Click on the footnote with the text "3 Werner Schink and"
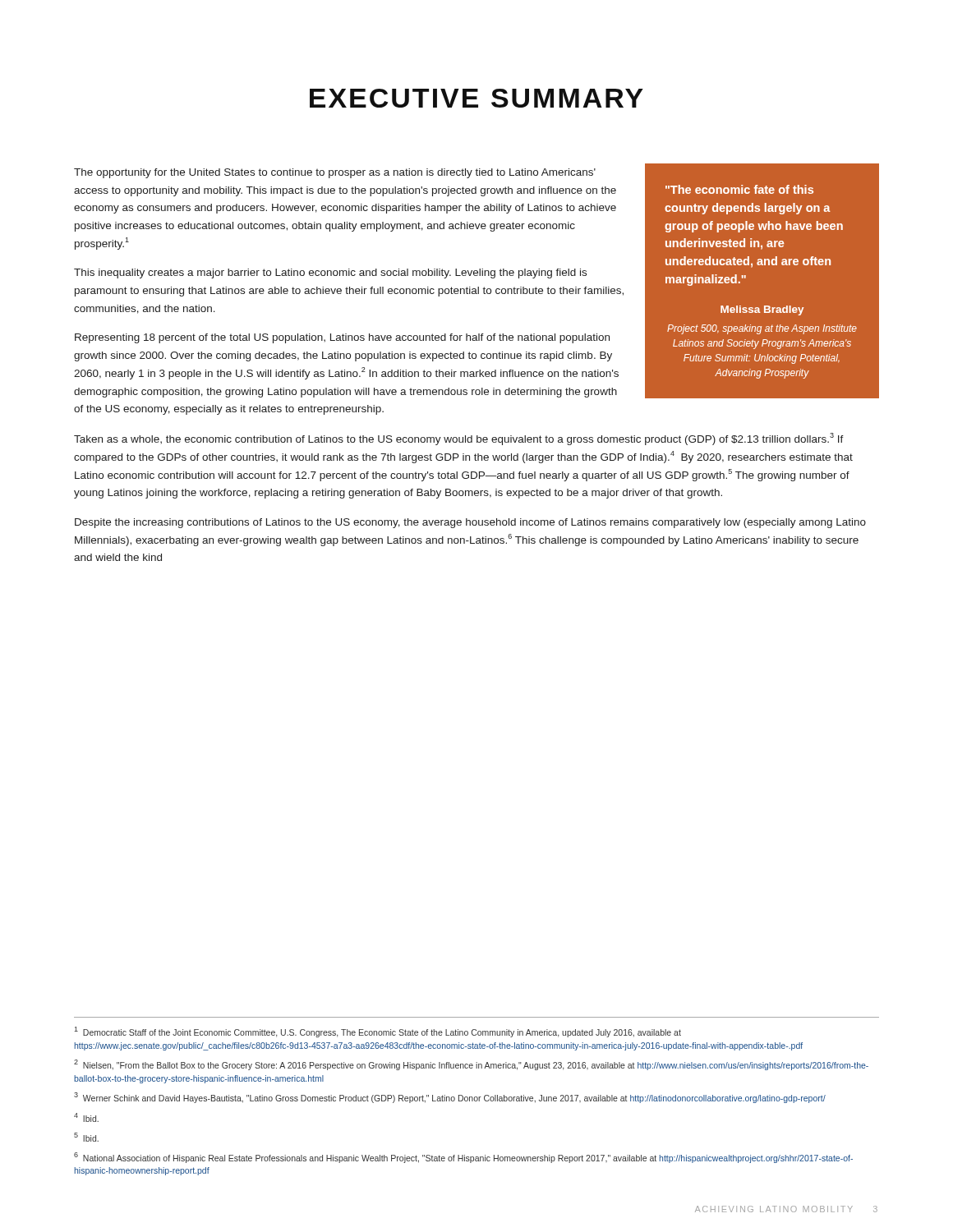 [x=450, y=1097]
